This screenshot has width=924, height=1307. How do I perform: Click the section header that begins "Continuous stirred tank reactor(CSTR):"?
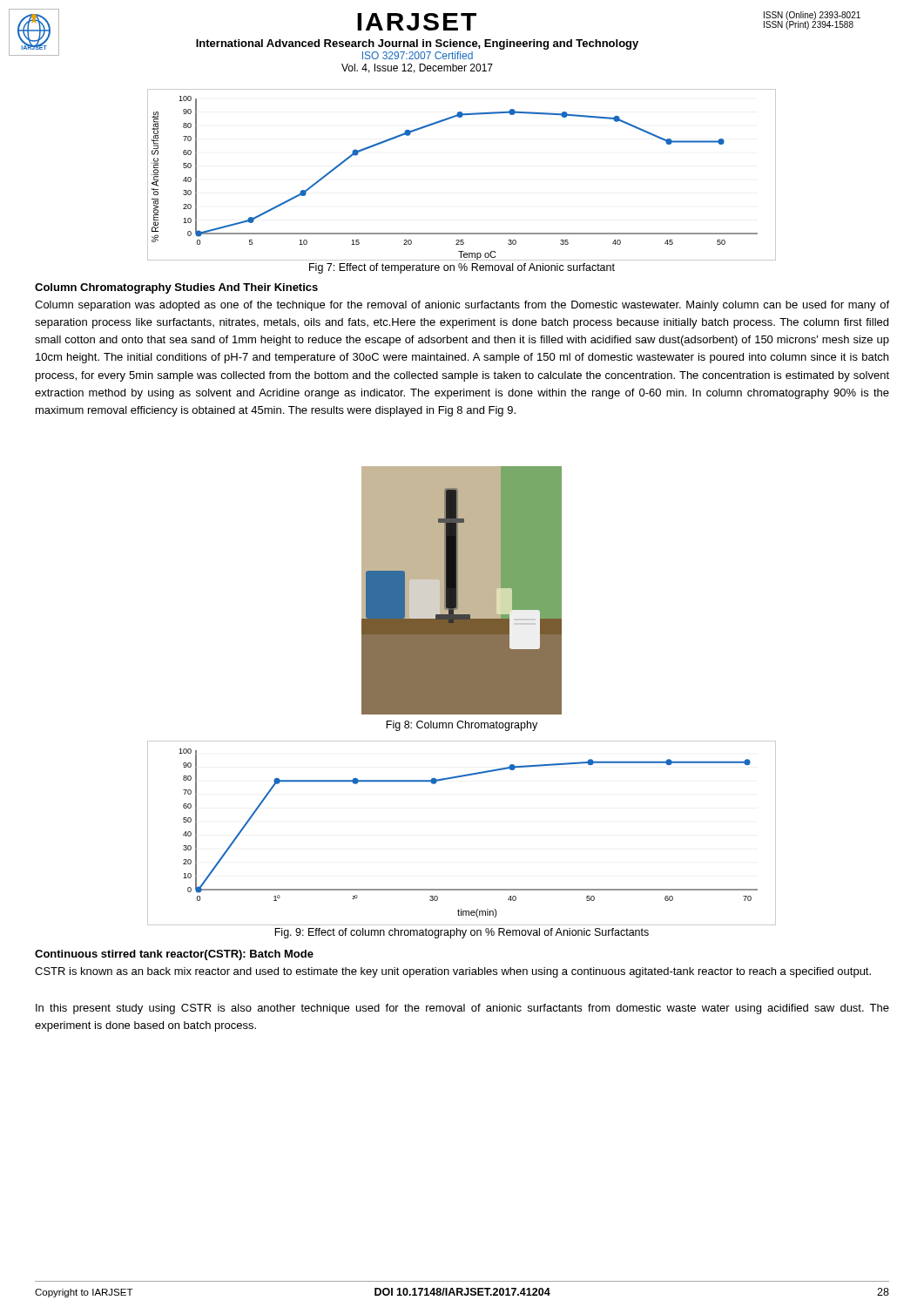pyautogui.click(x=174, y=954)
